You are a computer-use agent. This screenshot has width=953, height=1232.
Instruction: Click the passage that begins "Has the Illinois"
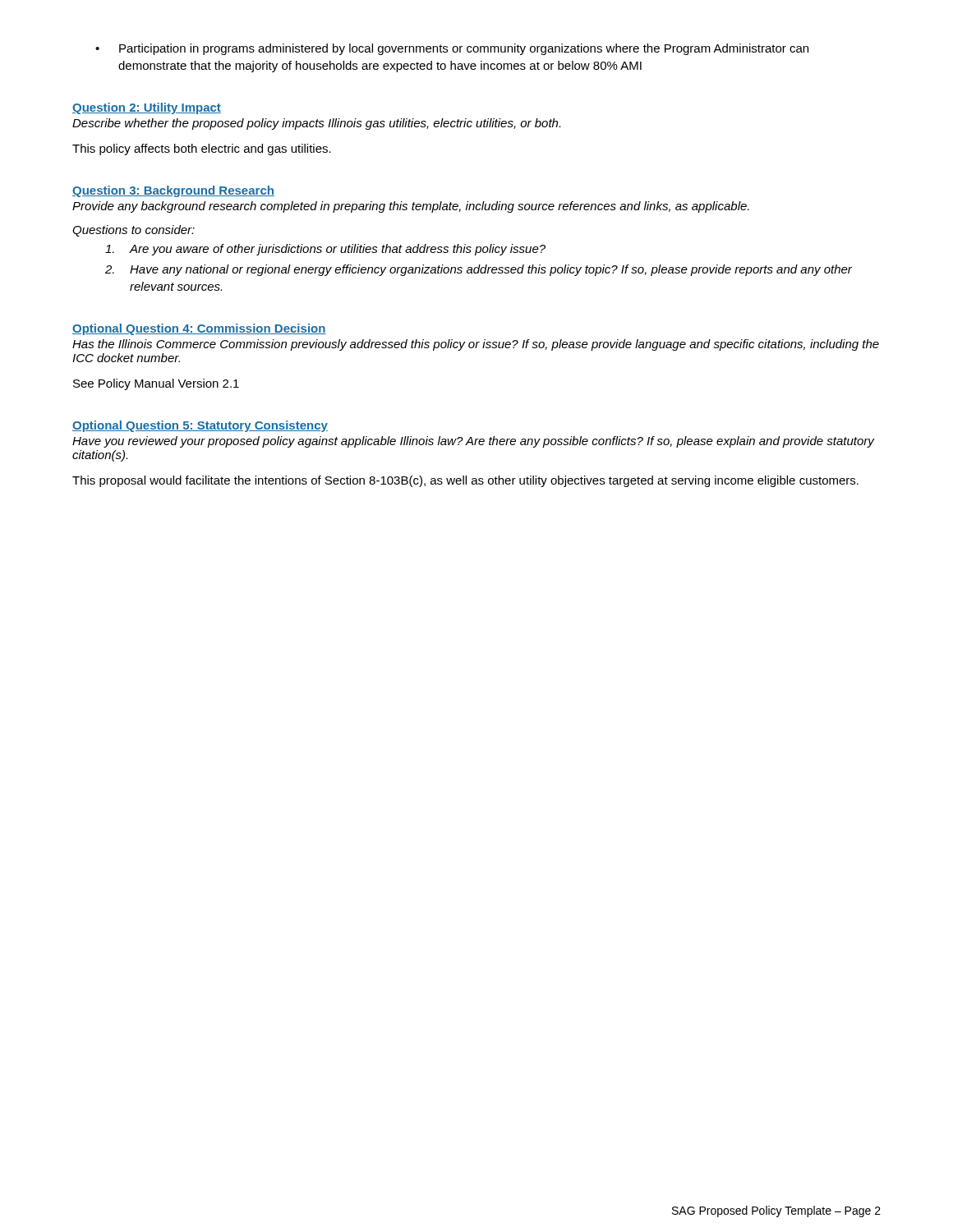(x=476, y=351)
